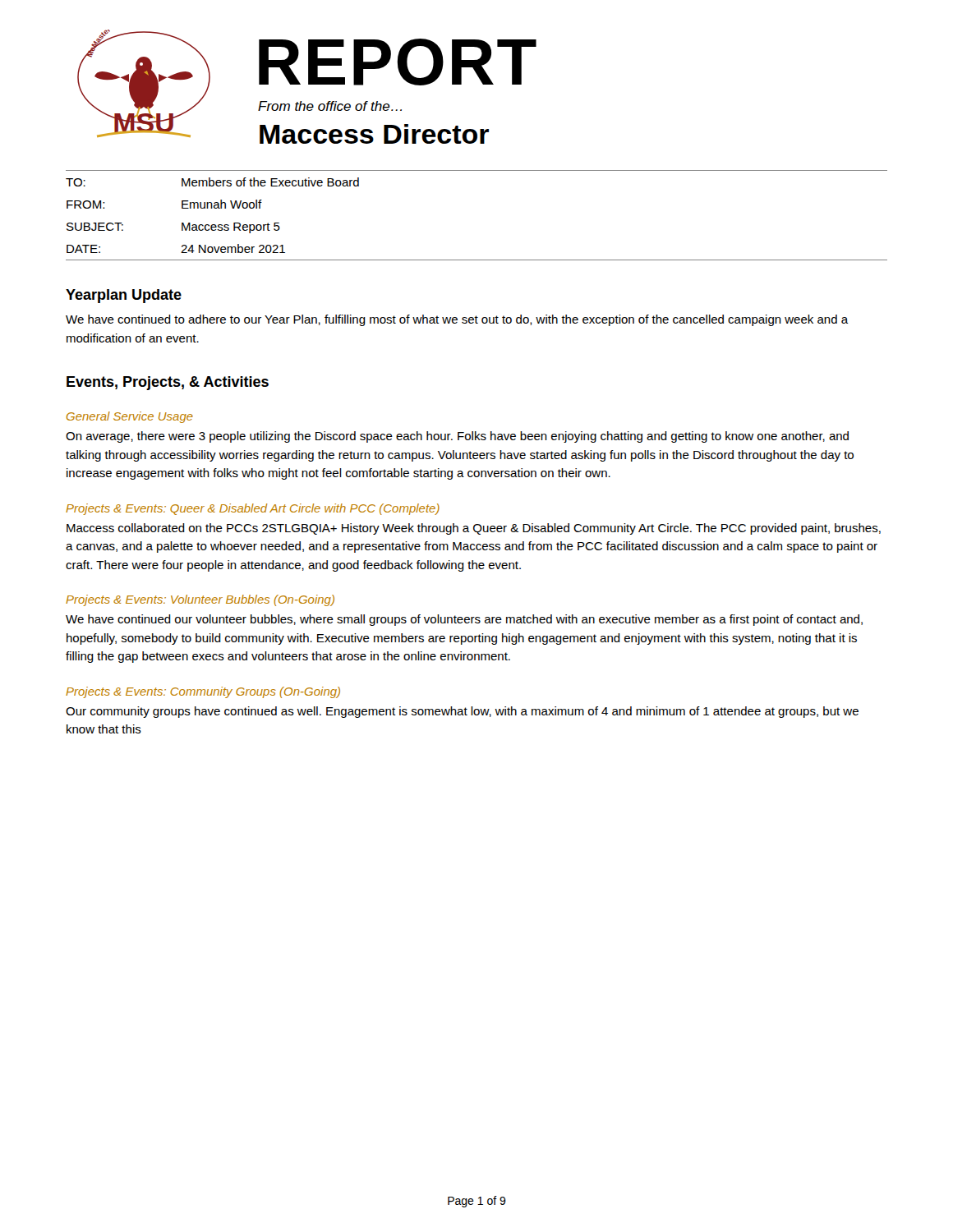Image resolution: width=953 pixels, height=1232 pixels.
Task: Select a table
Action: point(476,215)
